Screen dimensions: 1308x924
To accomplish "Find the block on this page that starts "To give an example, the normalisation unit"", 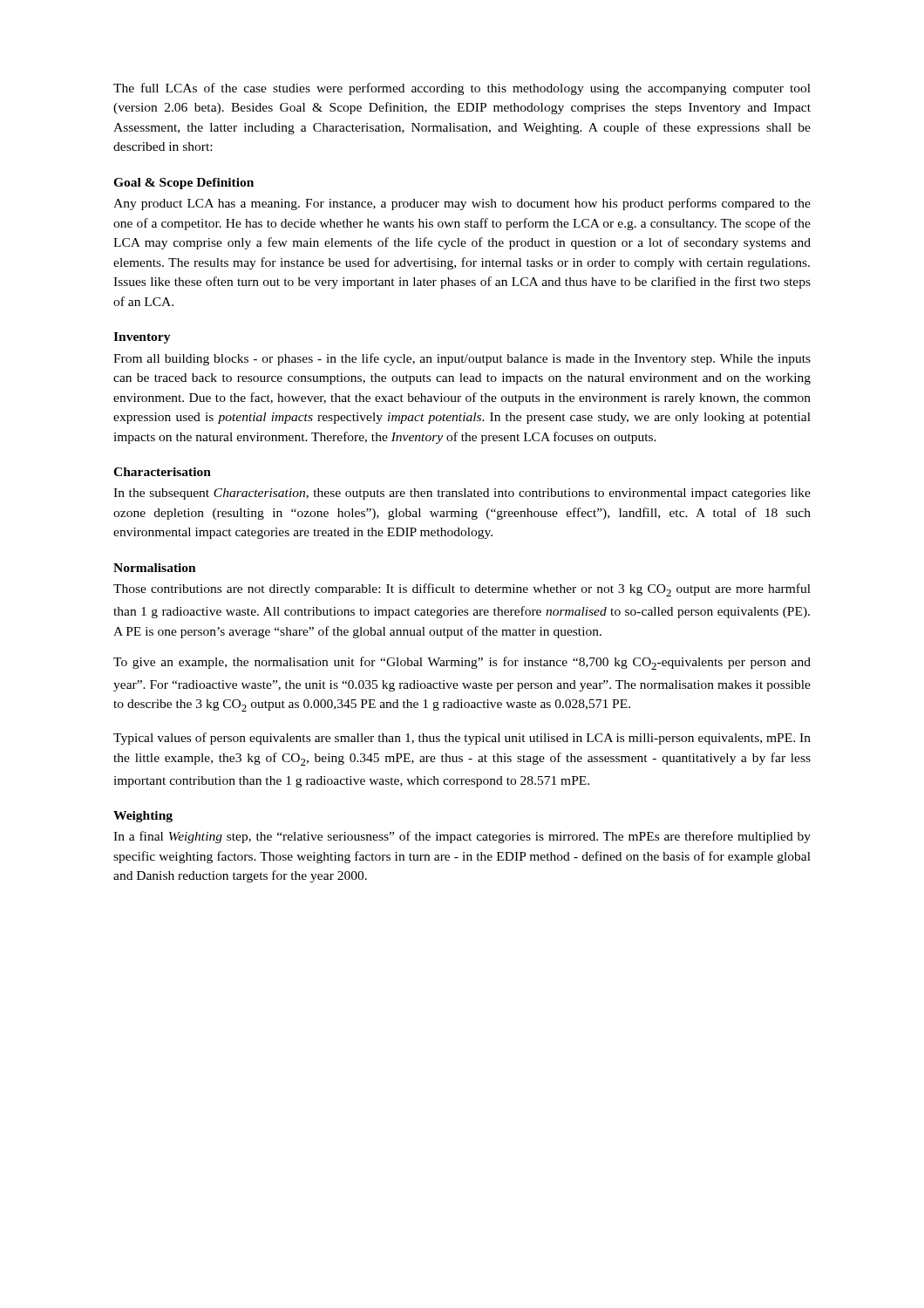I will (x=462, y=685).
